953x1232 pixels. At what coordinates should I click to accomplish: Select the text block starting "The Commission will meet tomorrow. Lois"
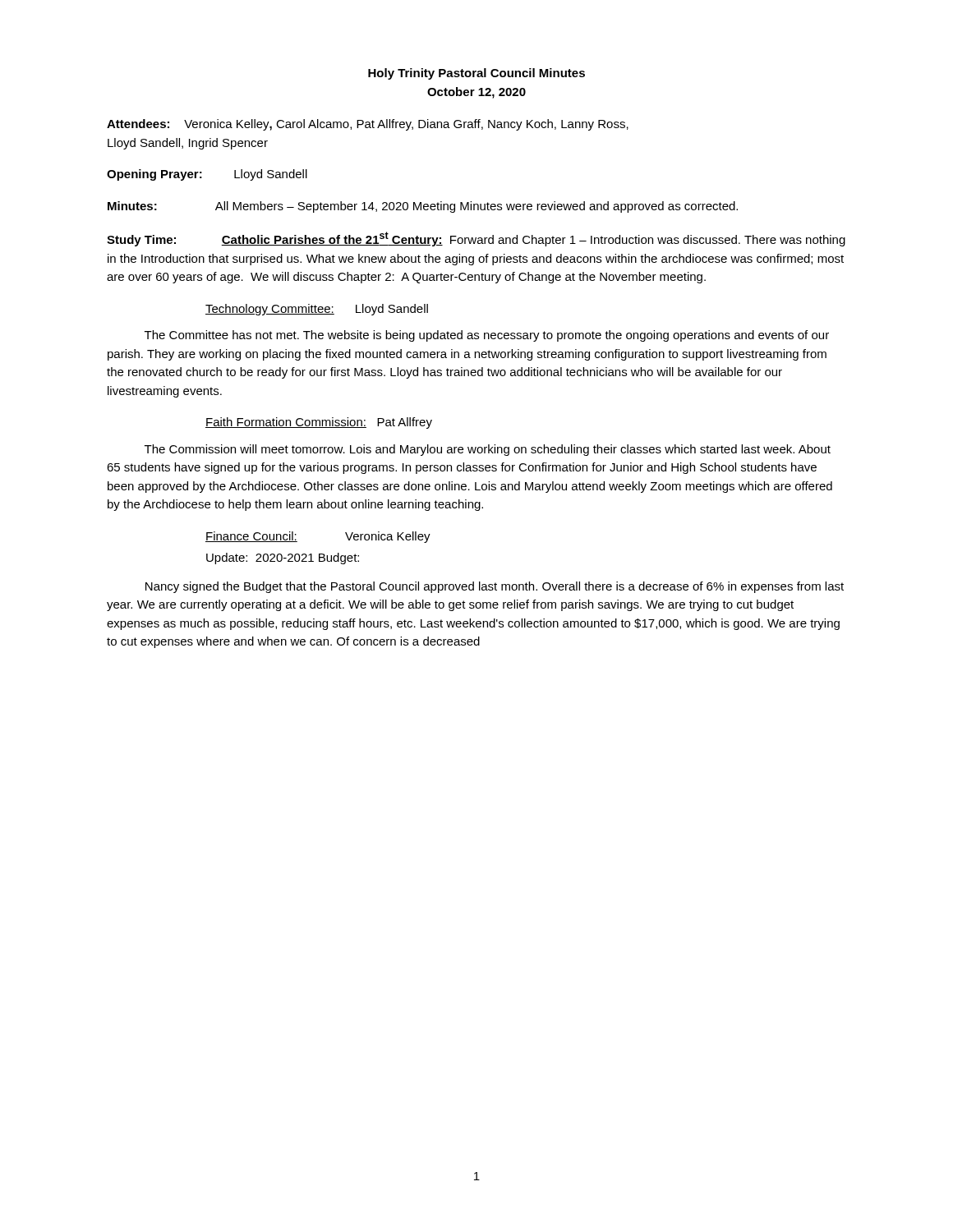(x=470, y=476)
